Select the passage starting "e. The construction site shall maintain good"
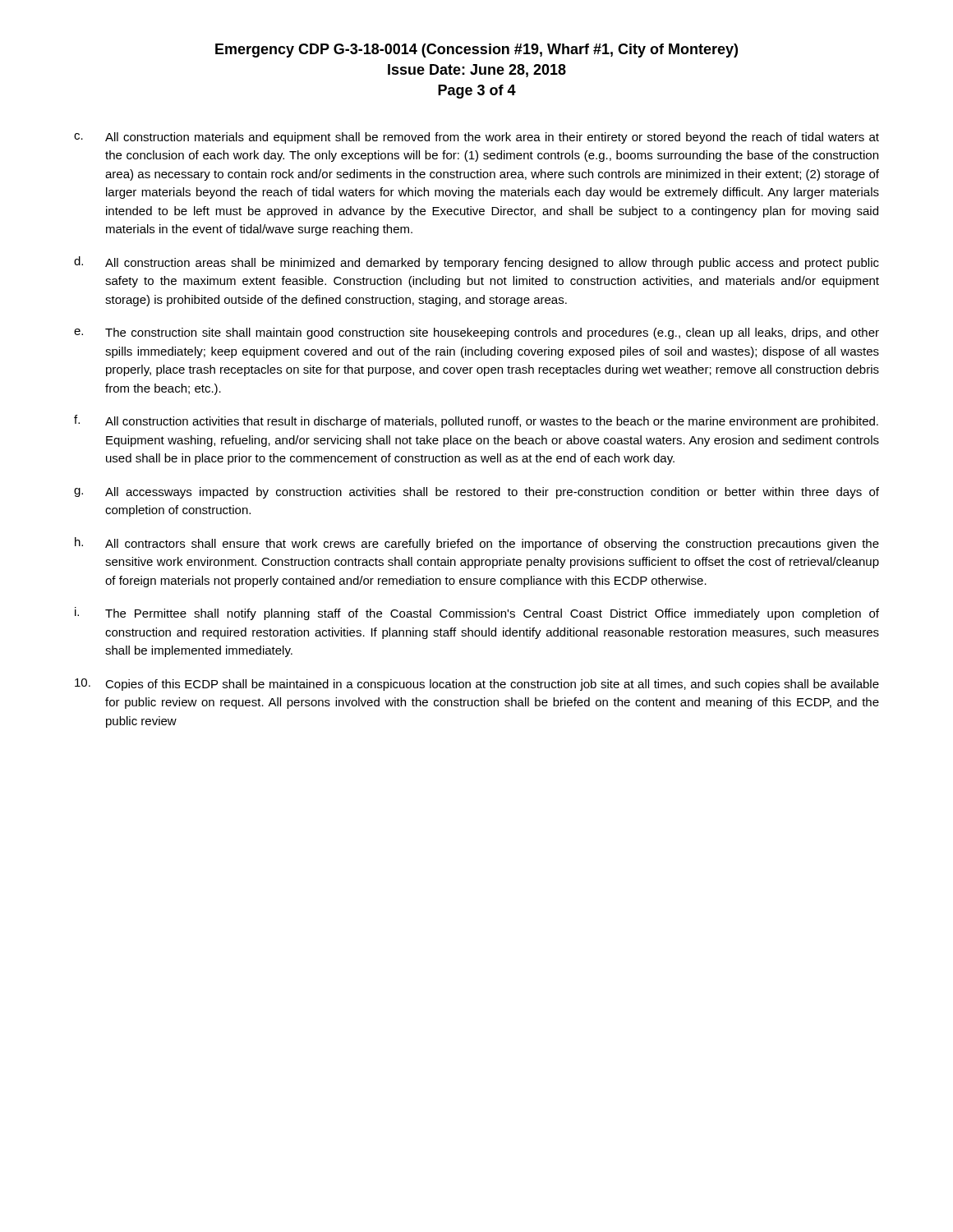The height and width of the screenshot is (1232, 953). (x=476, y=361)
